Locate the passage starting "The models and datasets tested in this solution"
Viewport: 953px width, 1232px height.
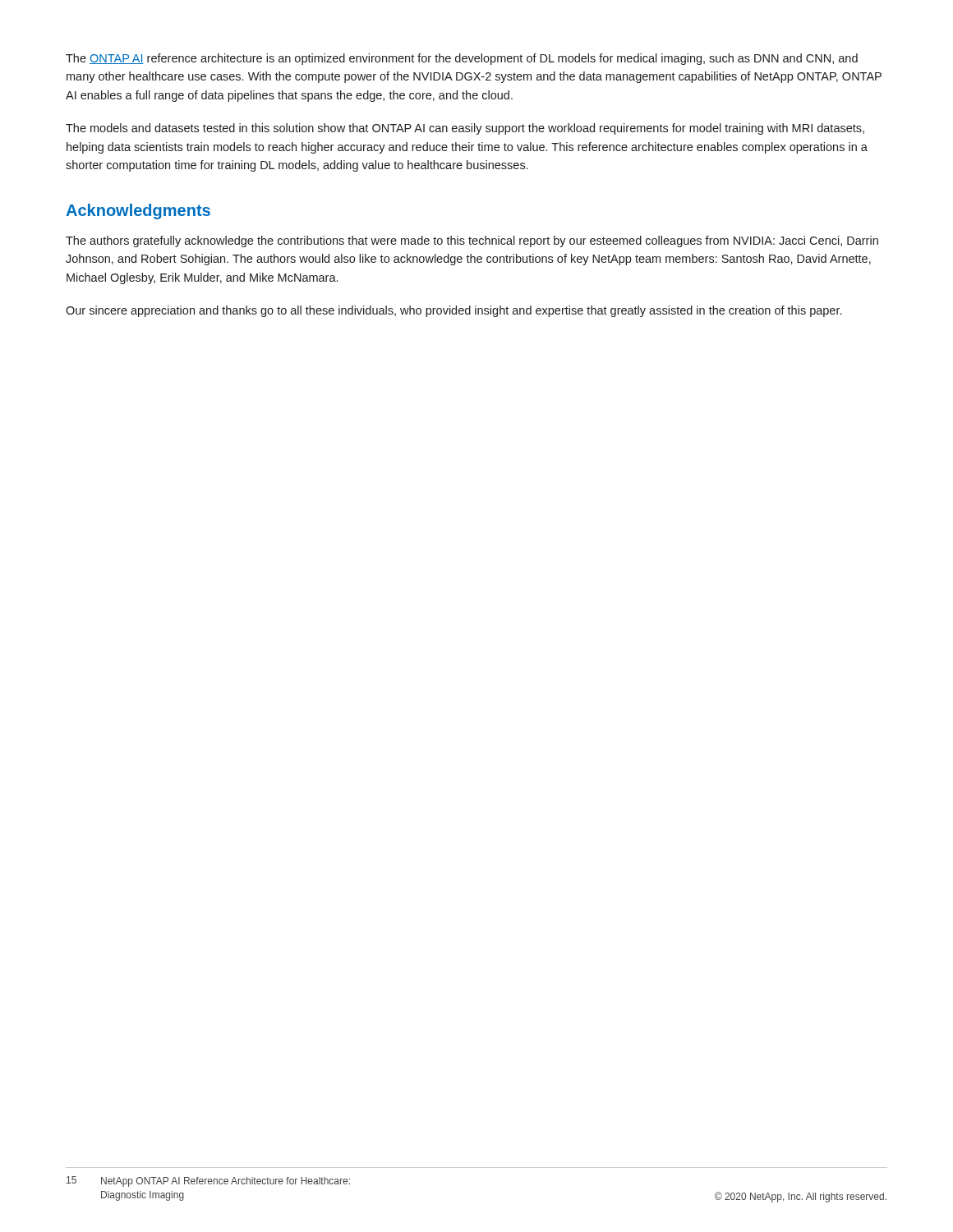(x=467, y=147)
